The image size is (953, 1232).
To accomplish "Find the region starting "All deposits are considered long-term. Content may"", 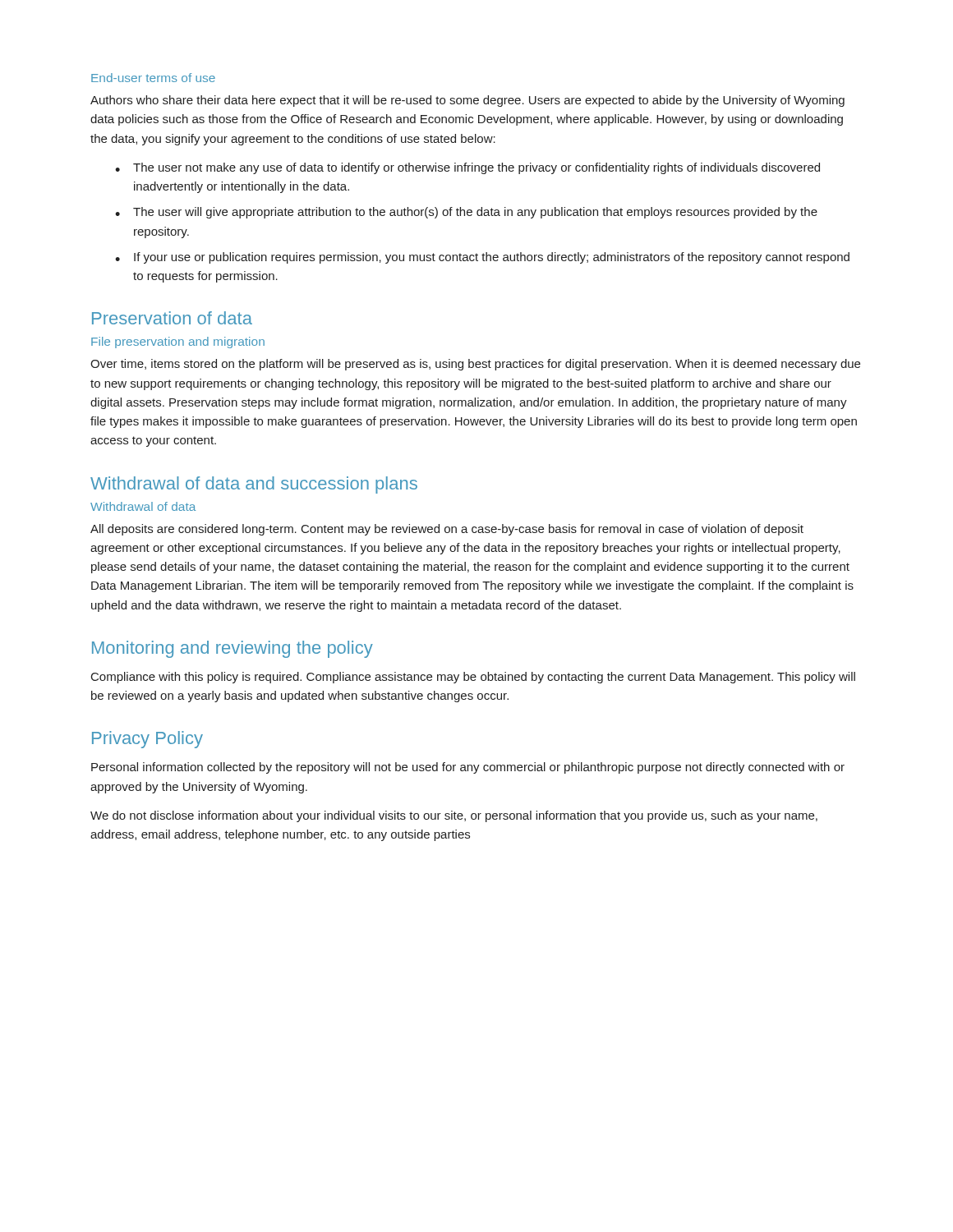I will 476,566.
